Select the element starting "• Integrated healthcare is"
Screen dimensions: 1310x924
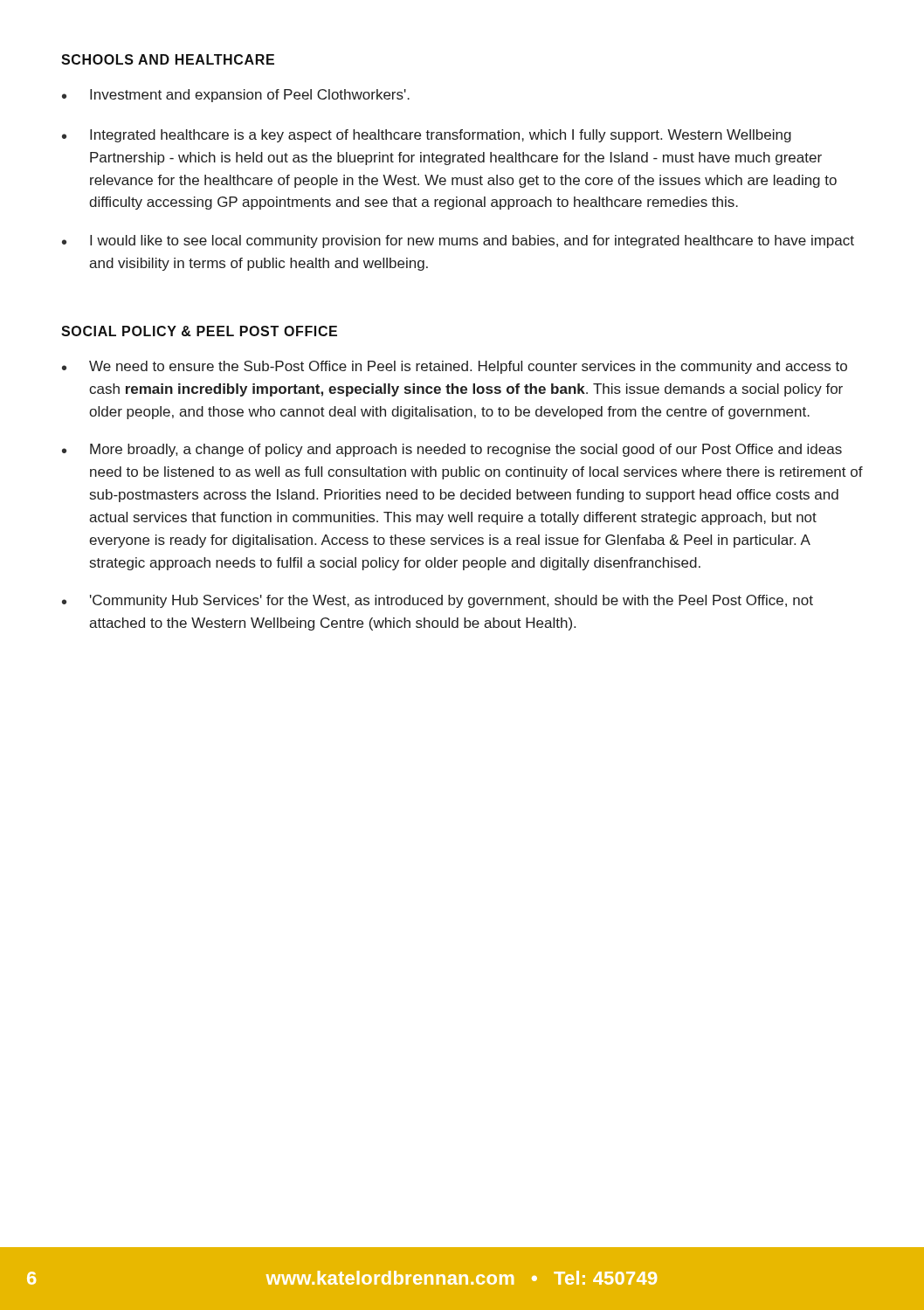click(462, 169)
